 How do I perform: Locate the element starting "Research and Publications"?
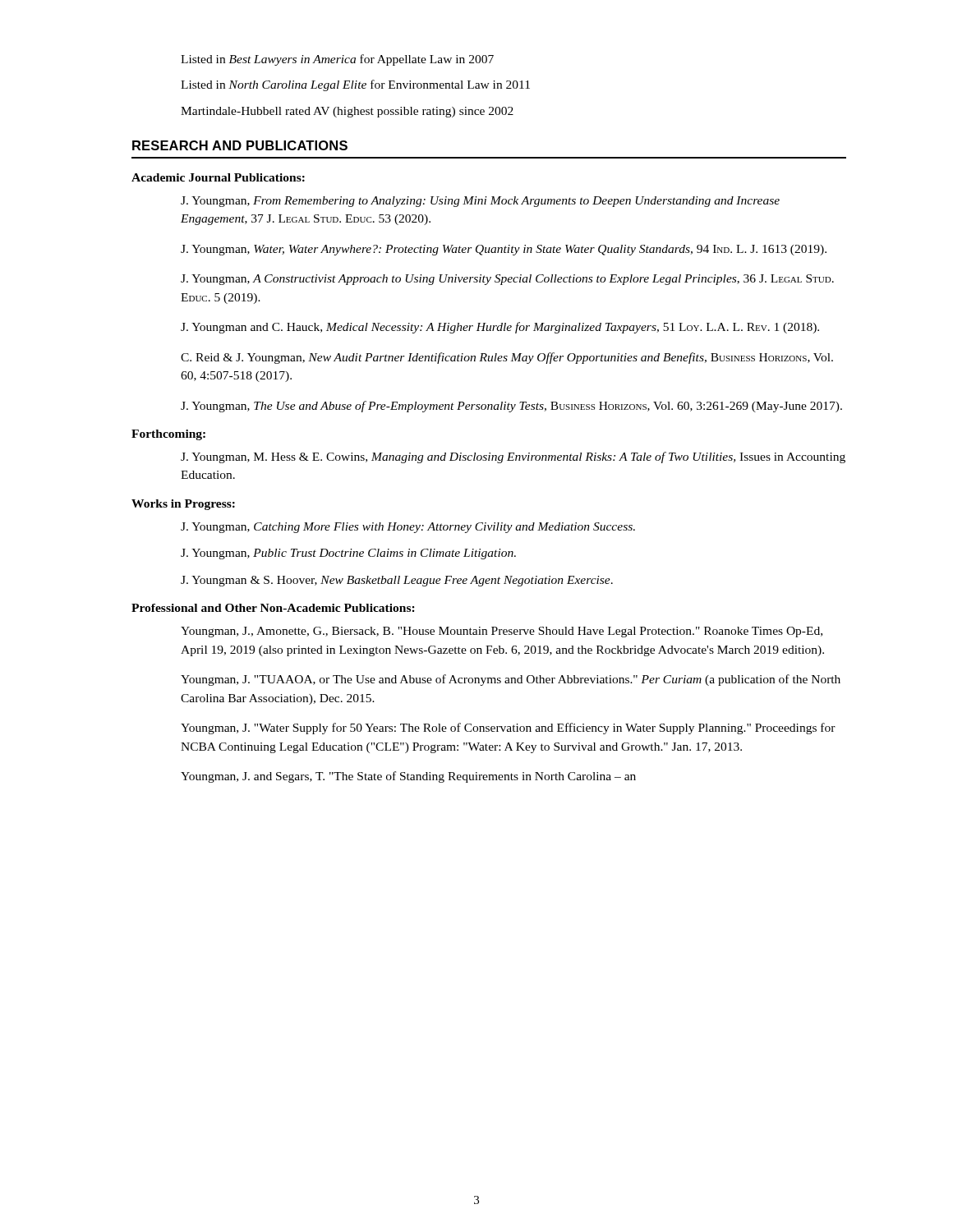(x=489, y=146)
